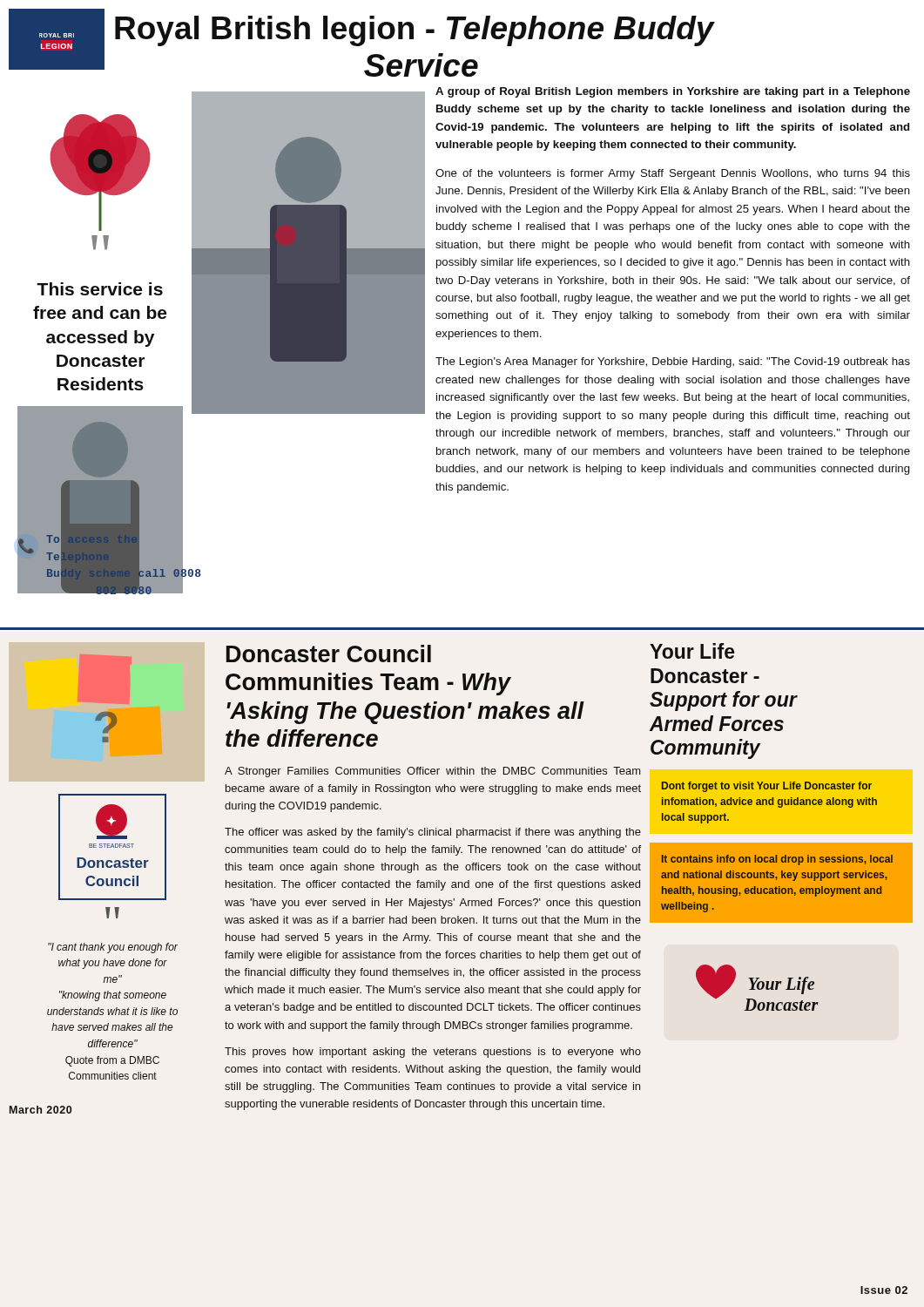924x1307 pixels.
Task: Locate the passage starting "Royal British legion"
Action: 509,48
